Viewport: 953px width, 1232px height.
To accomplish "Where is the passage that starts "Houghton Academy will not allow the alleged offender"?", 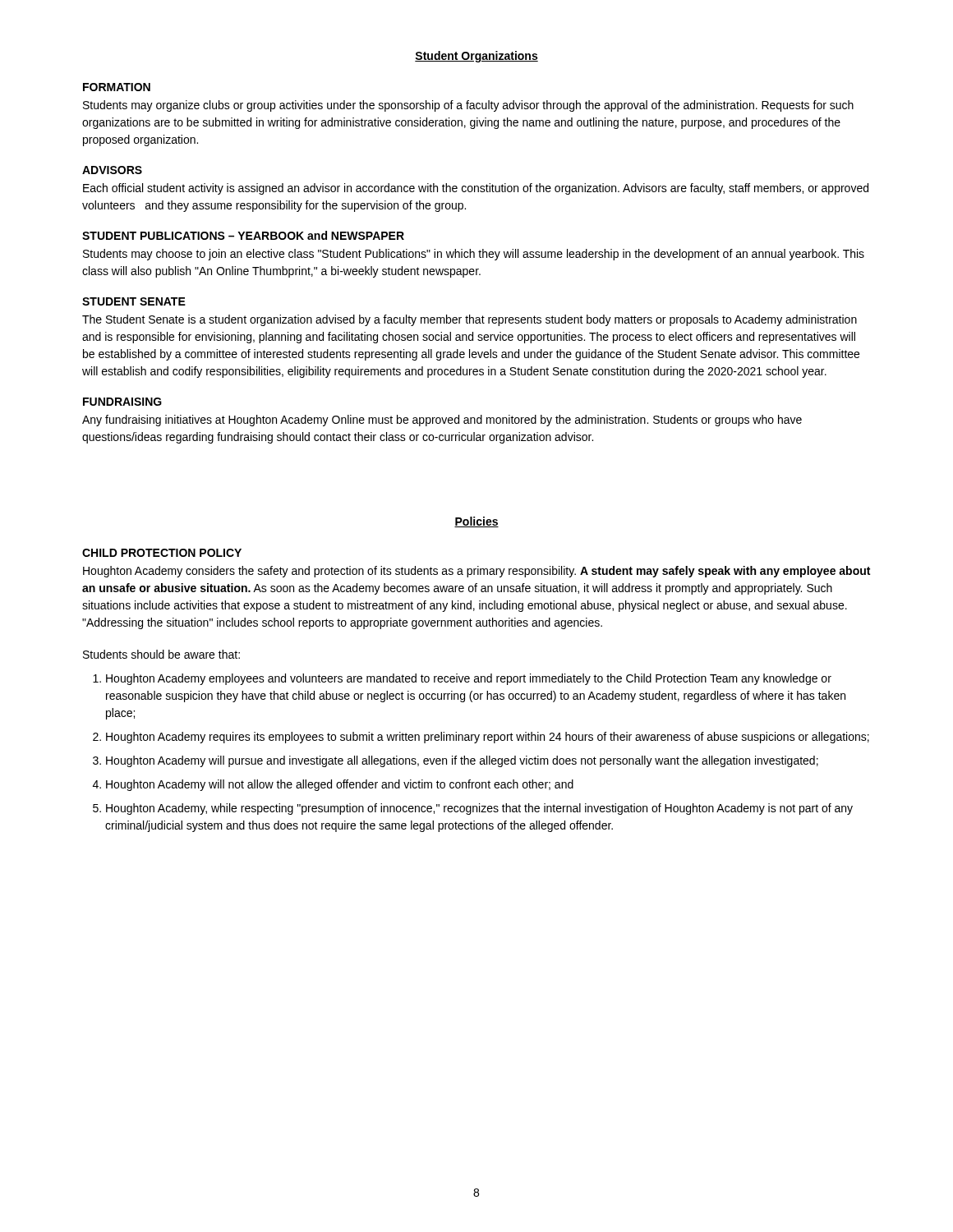I will point(488,785).
